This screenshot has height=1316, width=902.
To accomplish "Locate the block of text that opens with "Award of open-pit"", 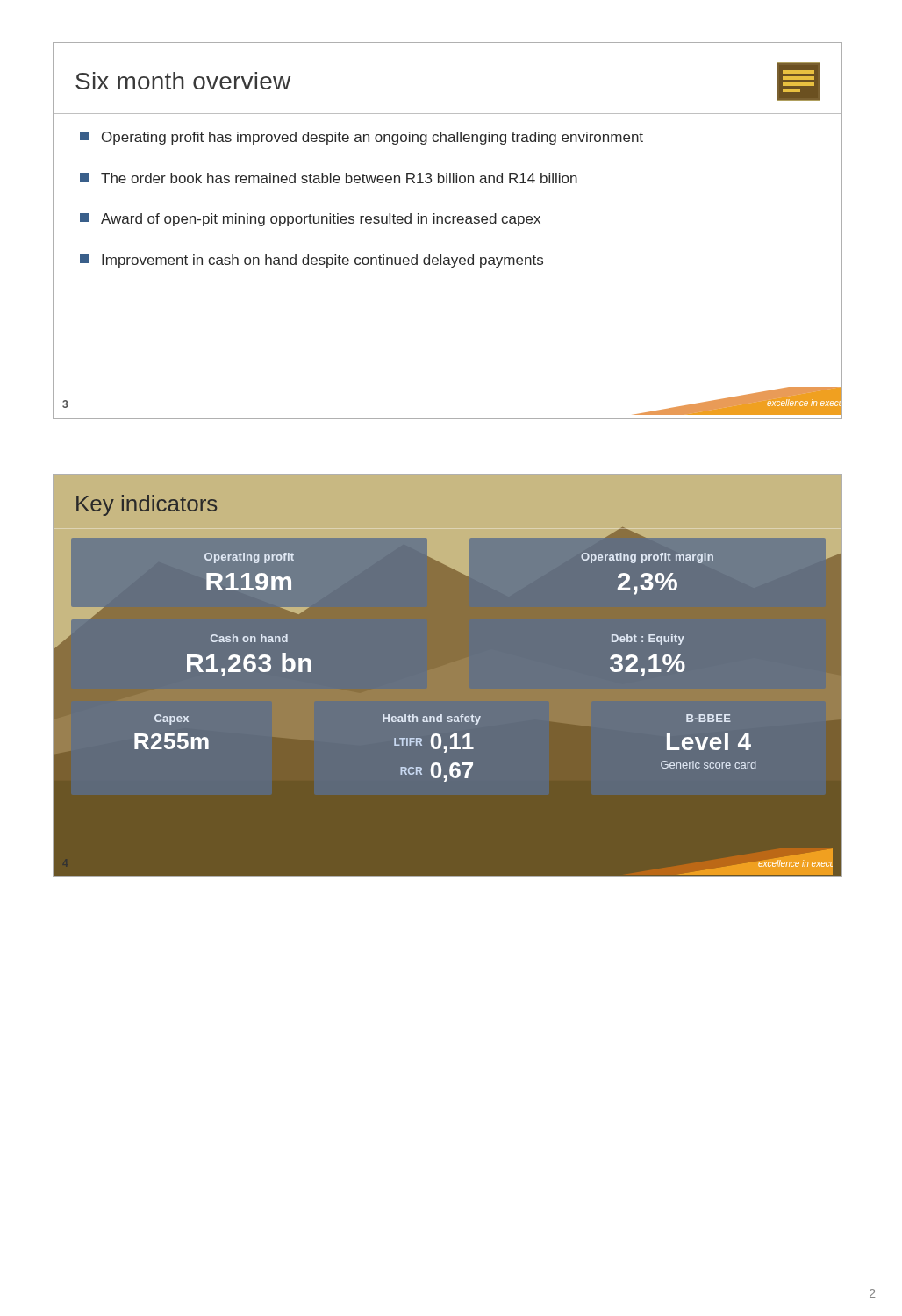I will pos(310,220).
